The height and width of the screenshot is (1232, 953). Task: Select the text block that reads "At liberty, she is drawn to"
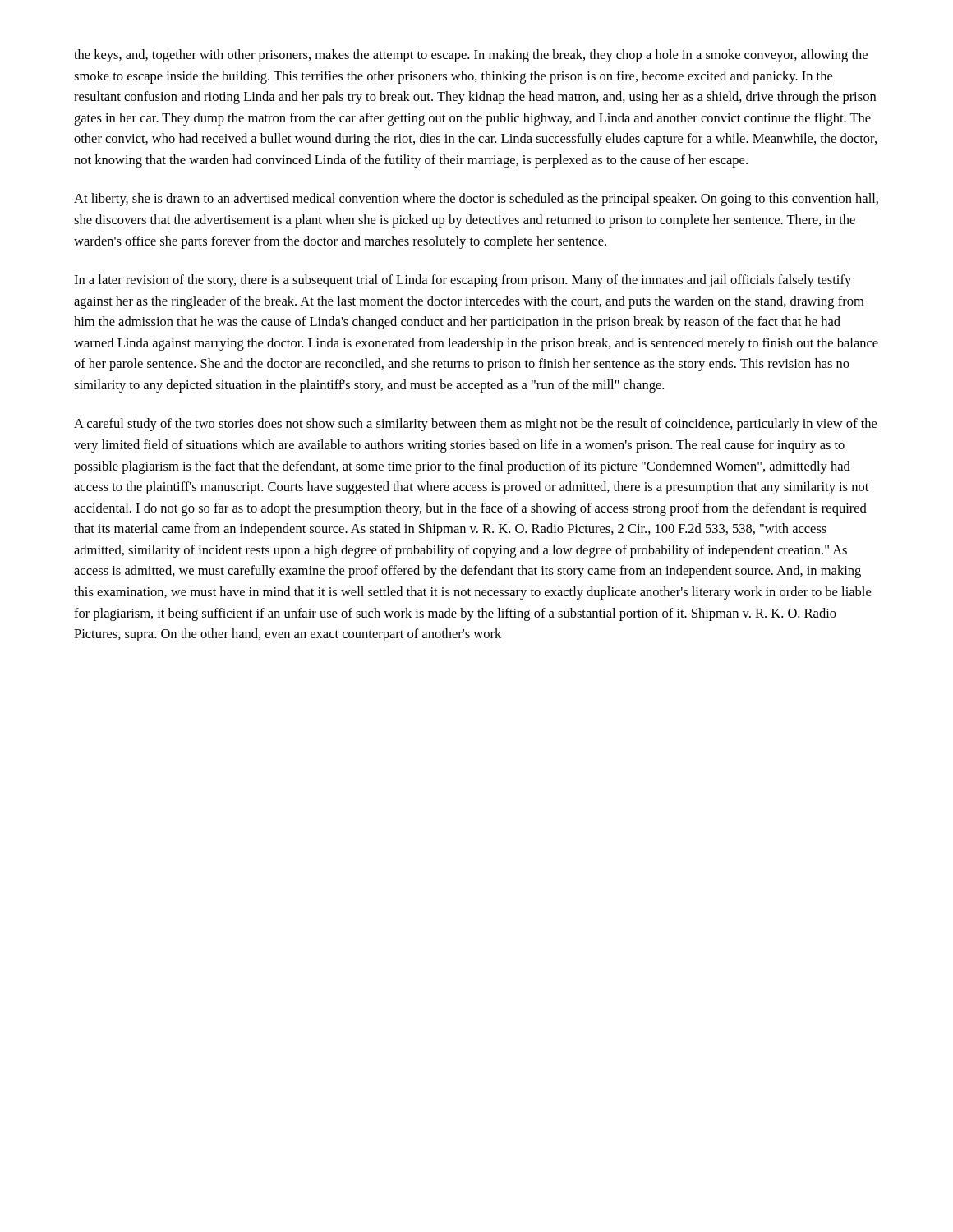pyautogui.click(x=476, y=220)
